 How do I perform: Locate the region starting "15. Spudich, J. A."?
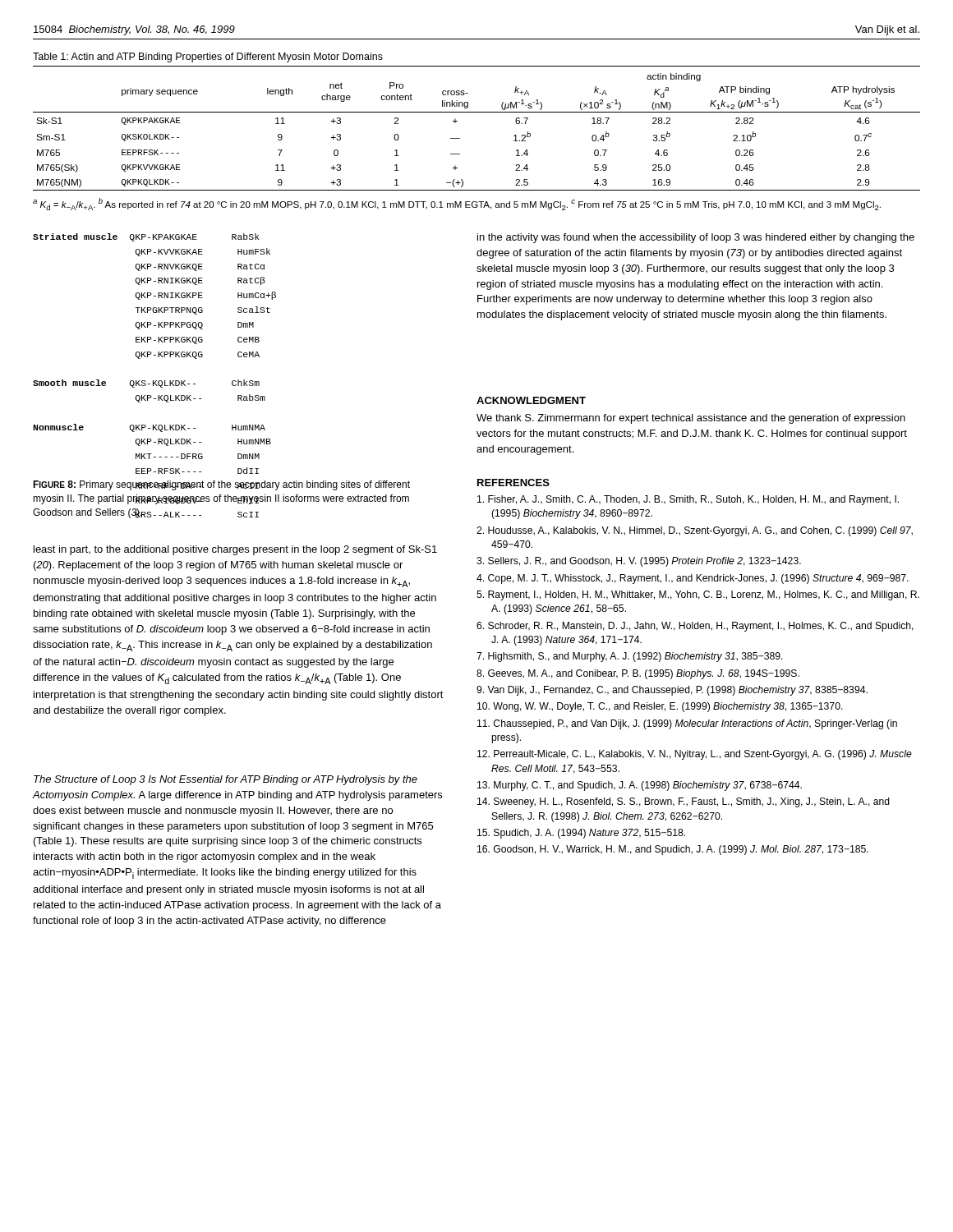581,833
